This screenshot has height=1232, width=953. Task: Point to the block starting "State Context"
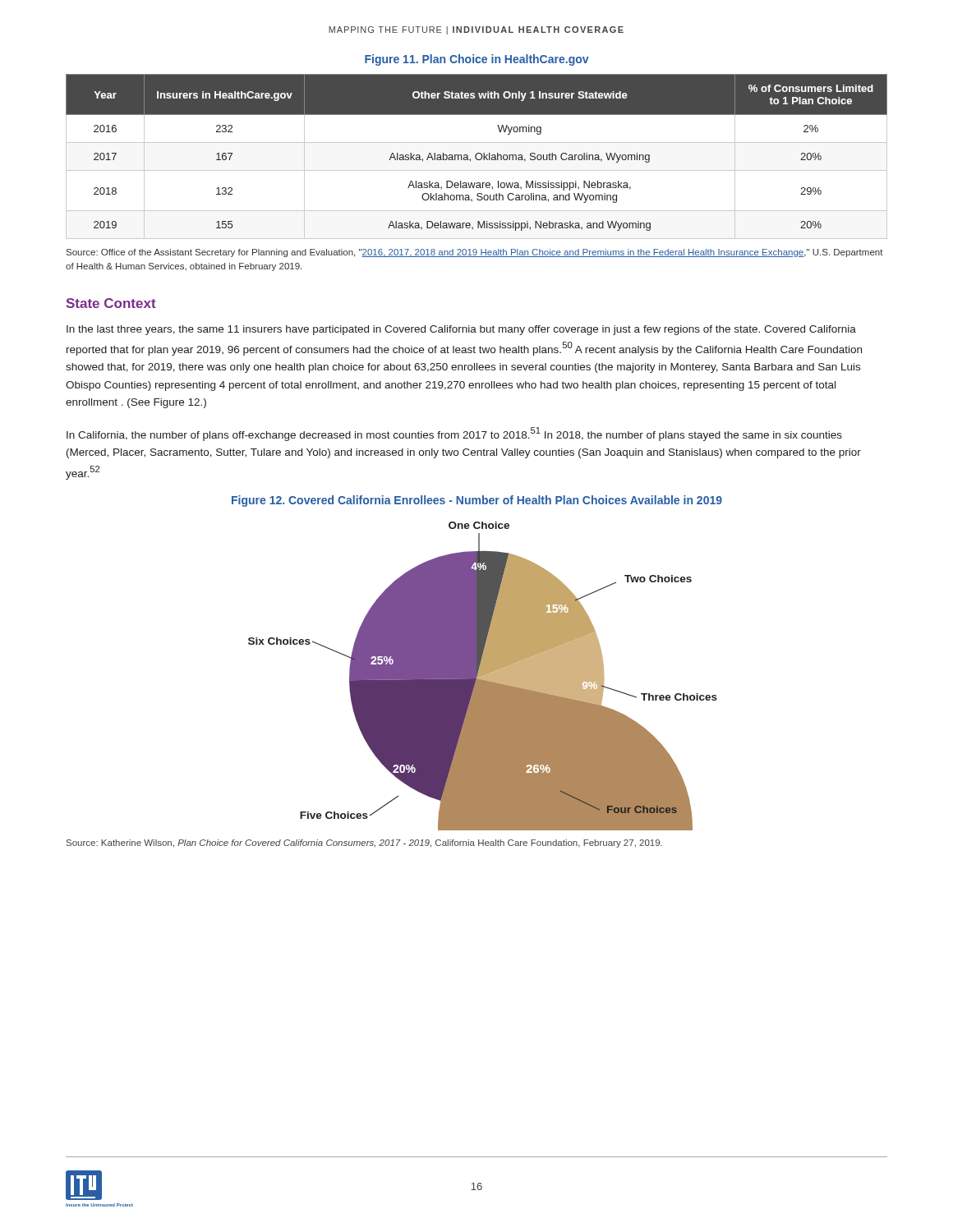(111, 303)
